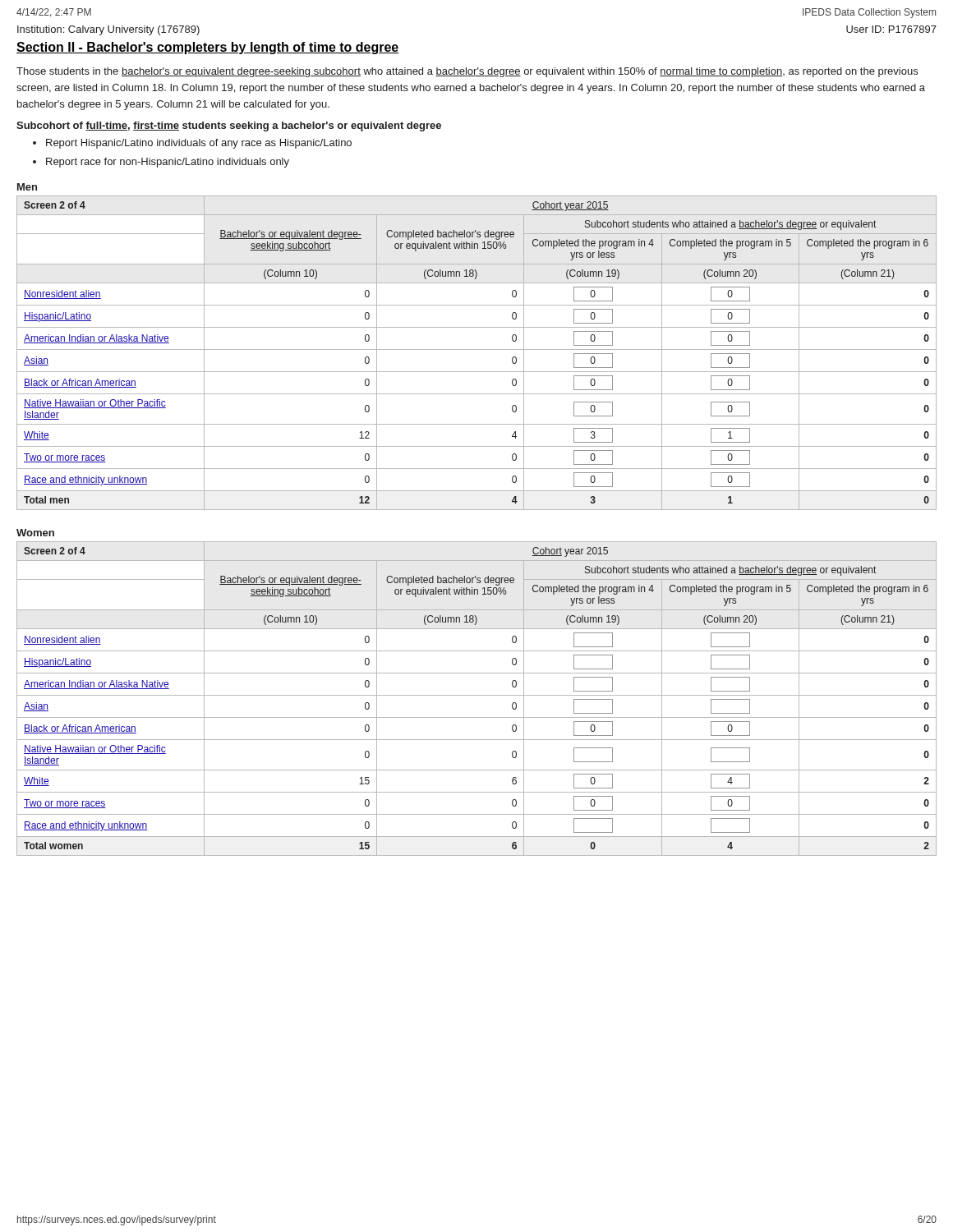Select the text starting "Institution: Calvary University (176789)"
953x1232 pixels.
click(110, 32)
